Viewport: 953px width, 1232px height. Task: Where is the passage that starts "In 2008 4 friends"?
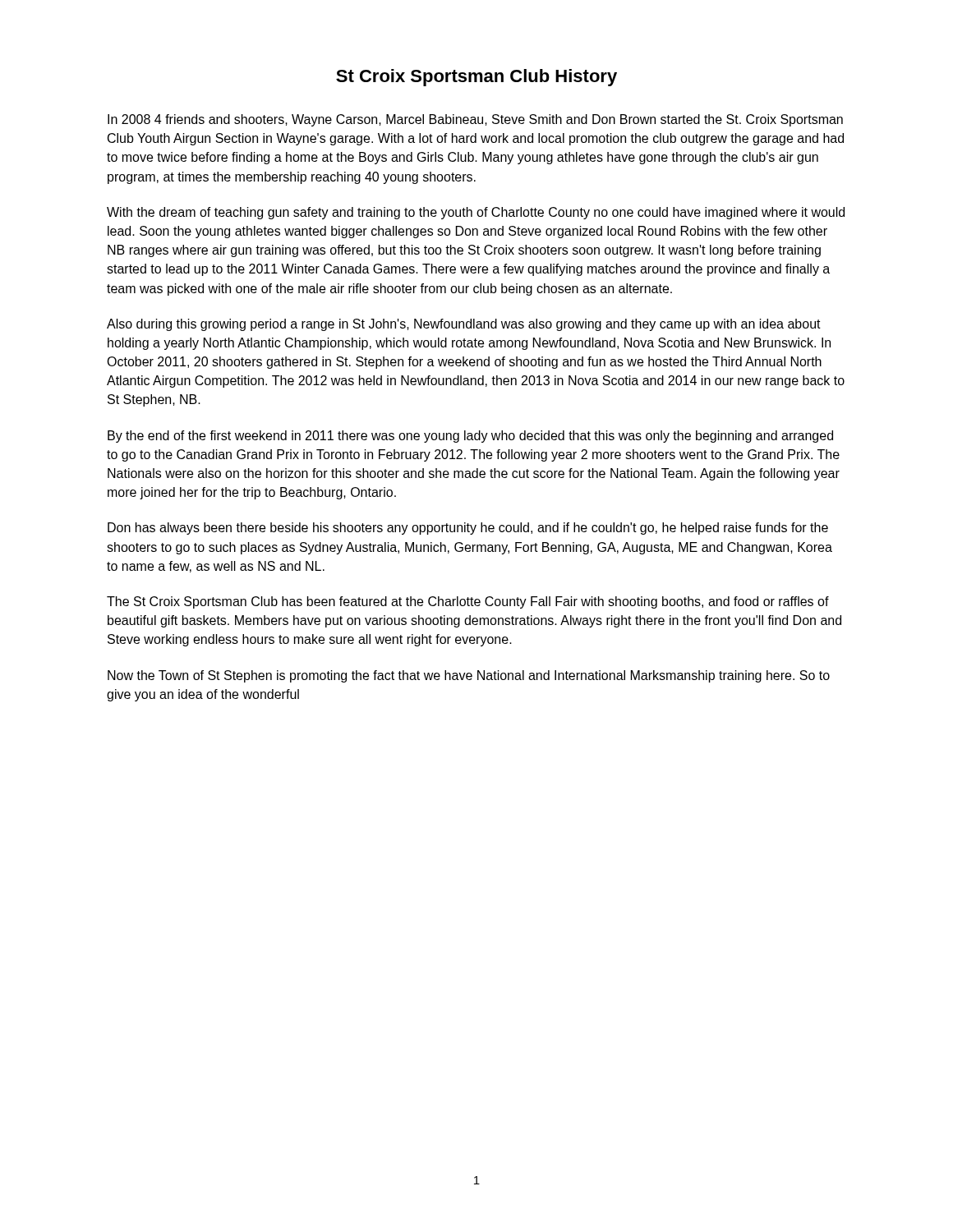[476, 148]
